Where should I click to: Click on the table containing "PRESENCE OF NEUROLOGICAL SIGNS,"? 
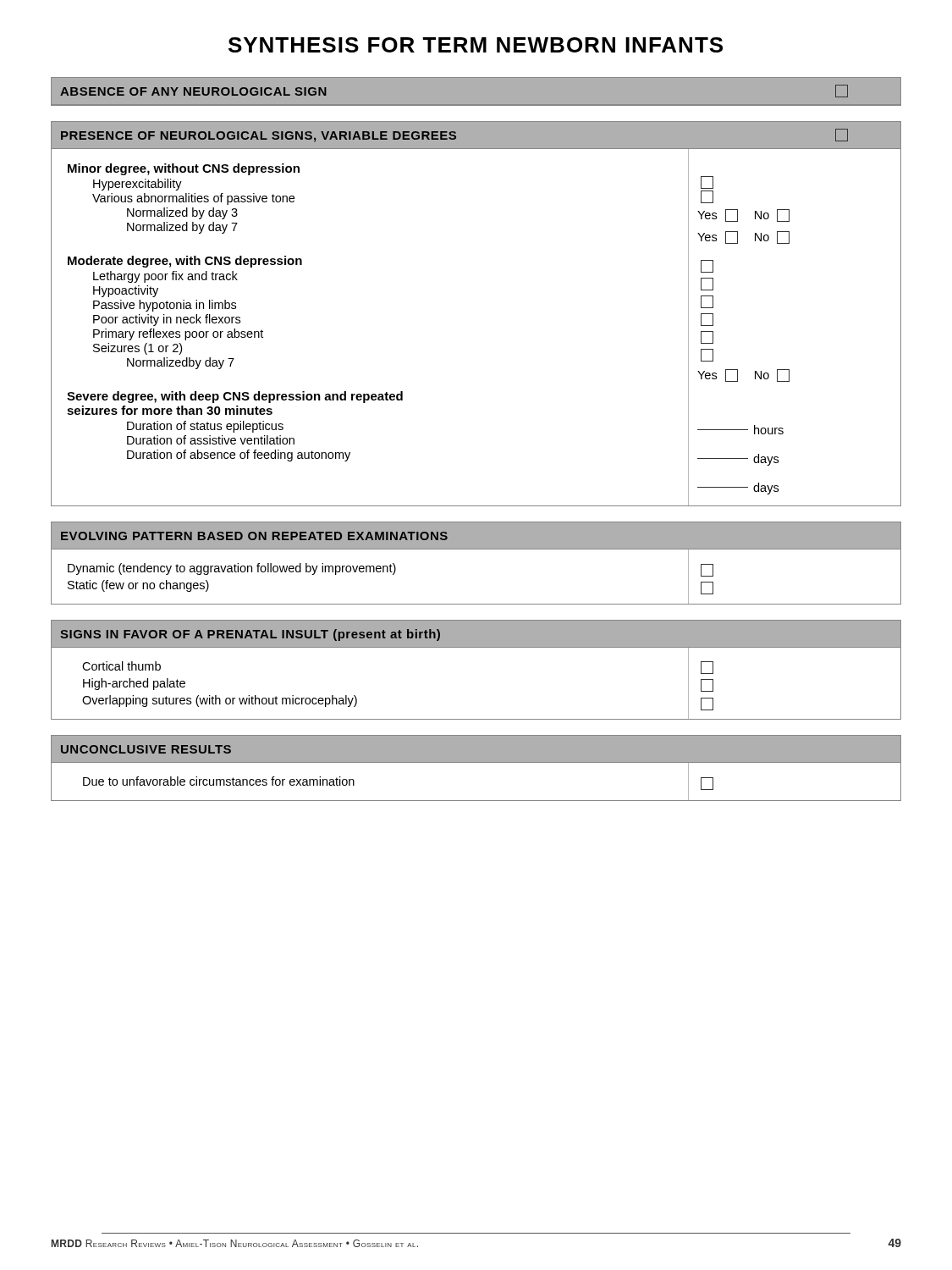476,314
